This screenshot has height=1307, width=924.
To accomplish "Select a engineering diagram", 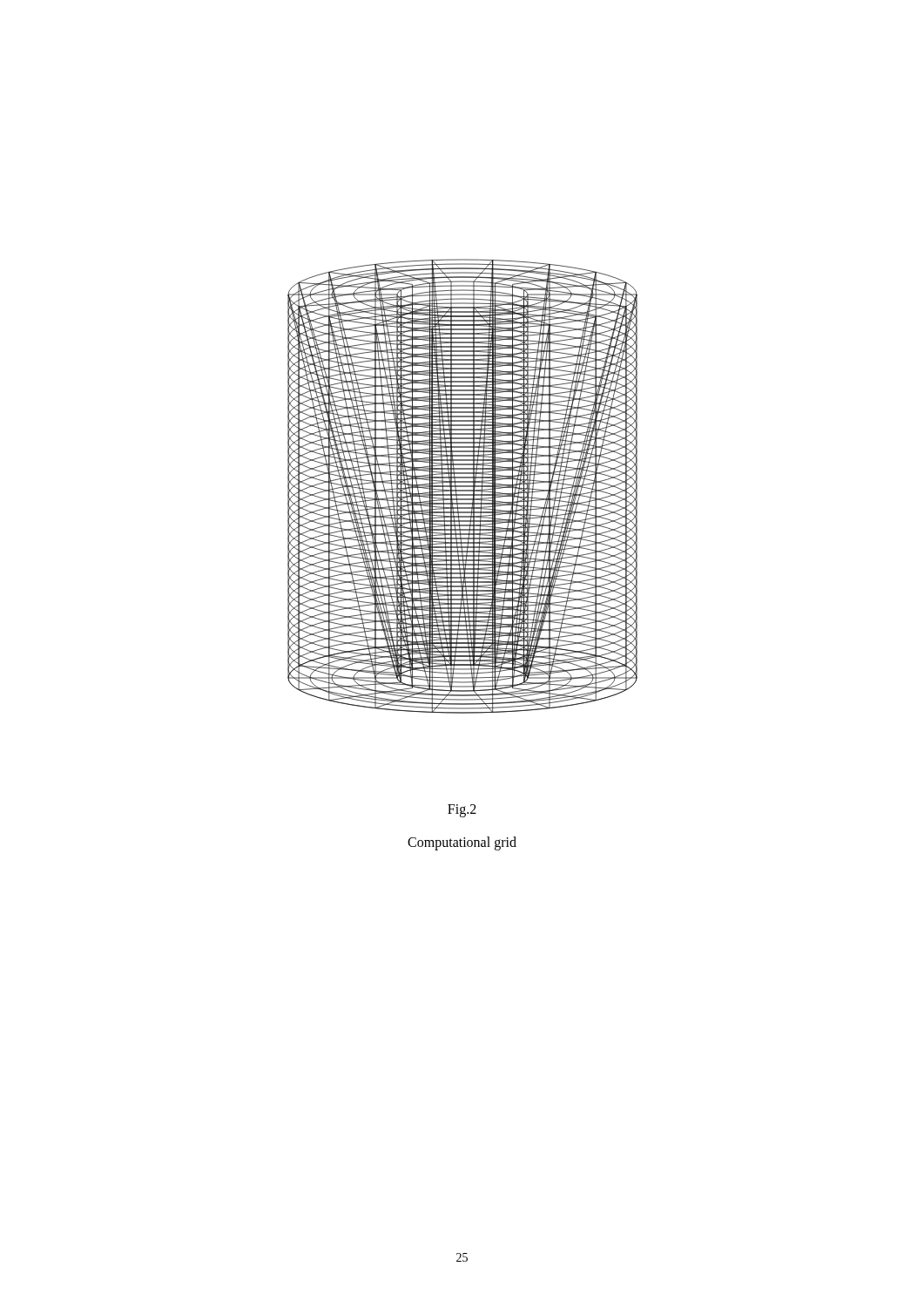I will tap(462, 490).
